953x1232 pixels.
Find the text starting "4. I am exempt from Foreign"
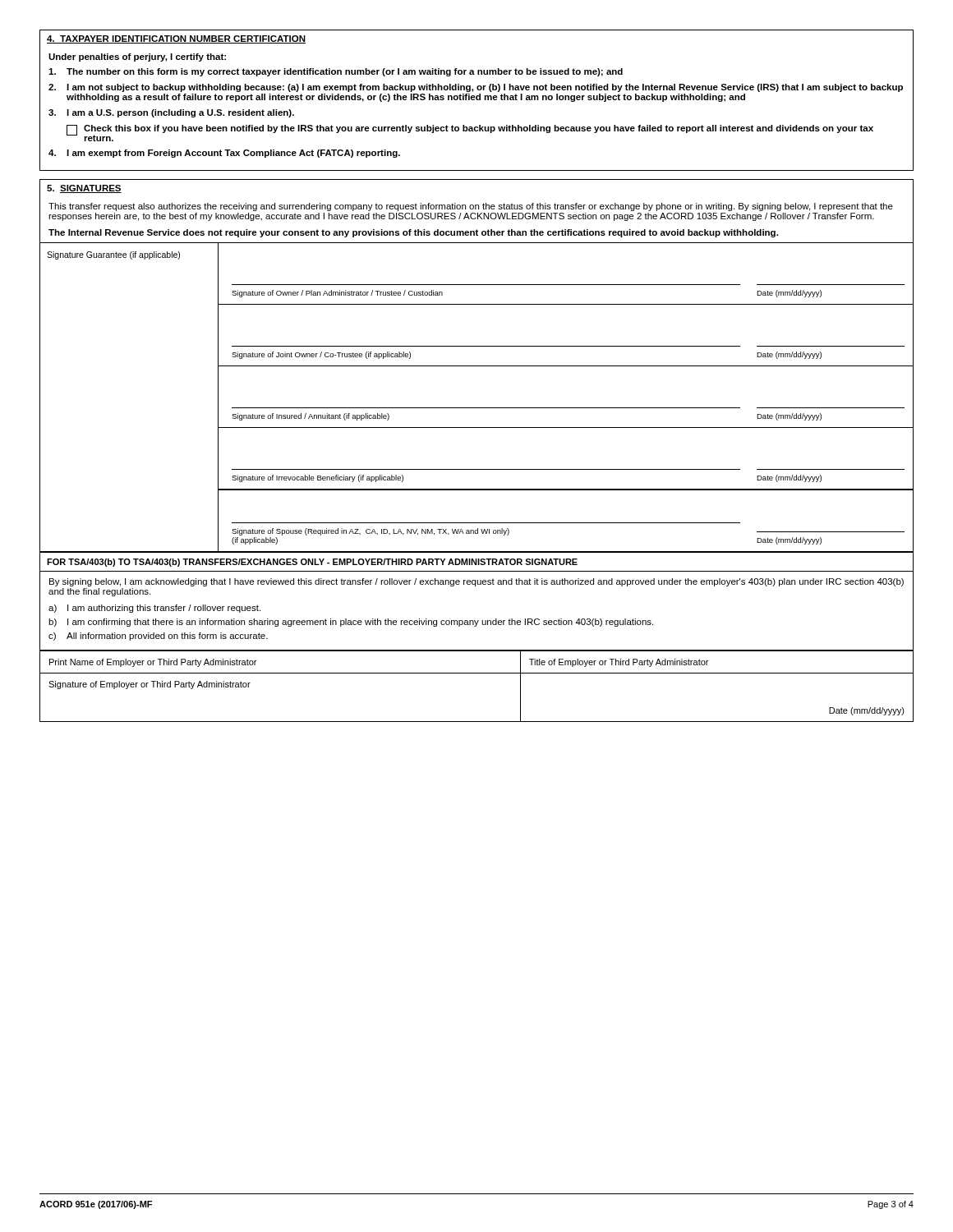pyautogui.click(x=224, y=154)
